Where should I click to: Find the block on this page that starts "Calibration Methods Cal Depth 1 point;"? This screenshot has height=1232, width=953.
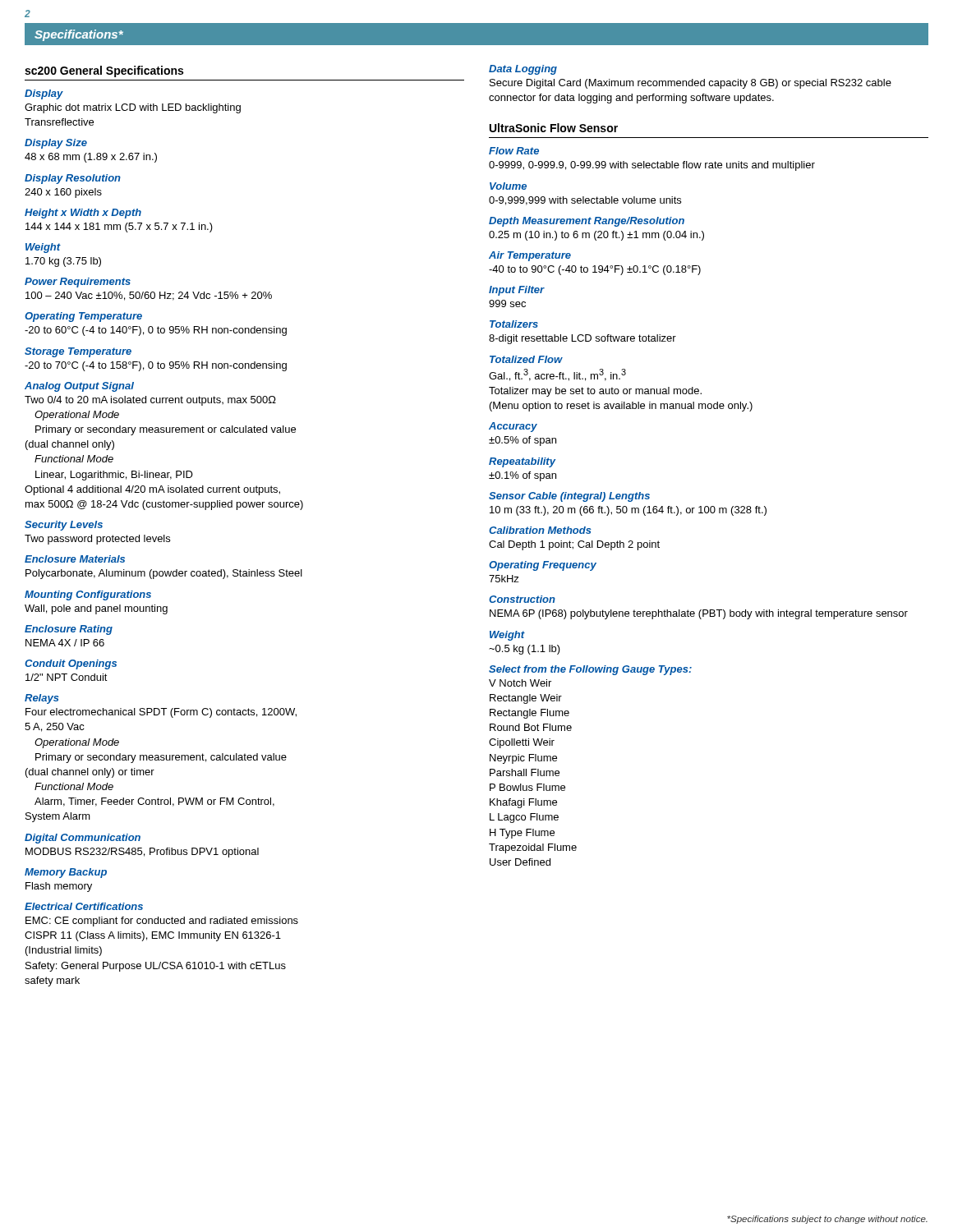point(540,530)
